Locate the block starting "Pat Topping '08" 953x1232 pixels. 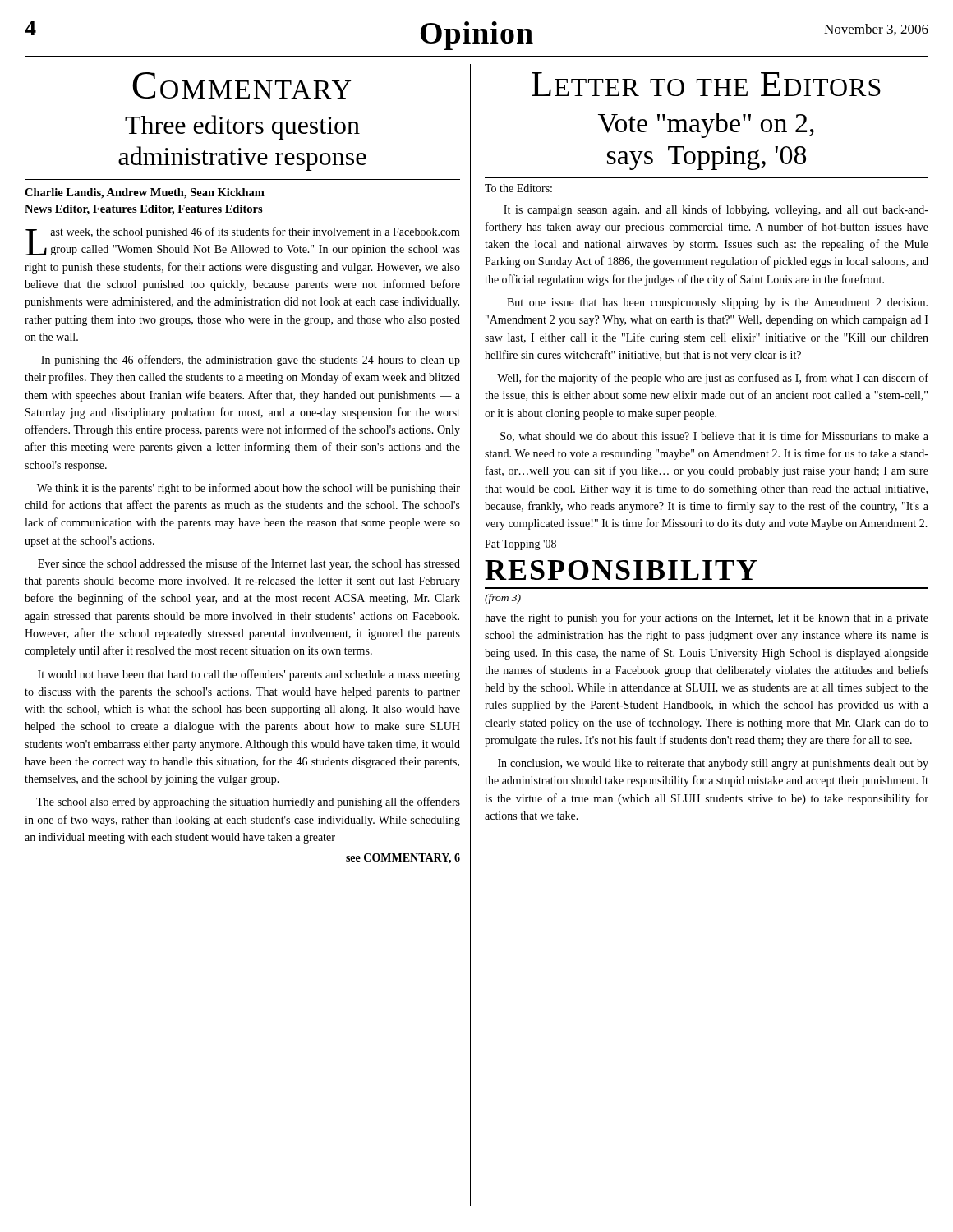[521, 545]
